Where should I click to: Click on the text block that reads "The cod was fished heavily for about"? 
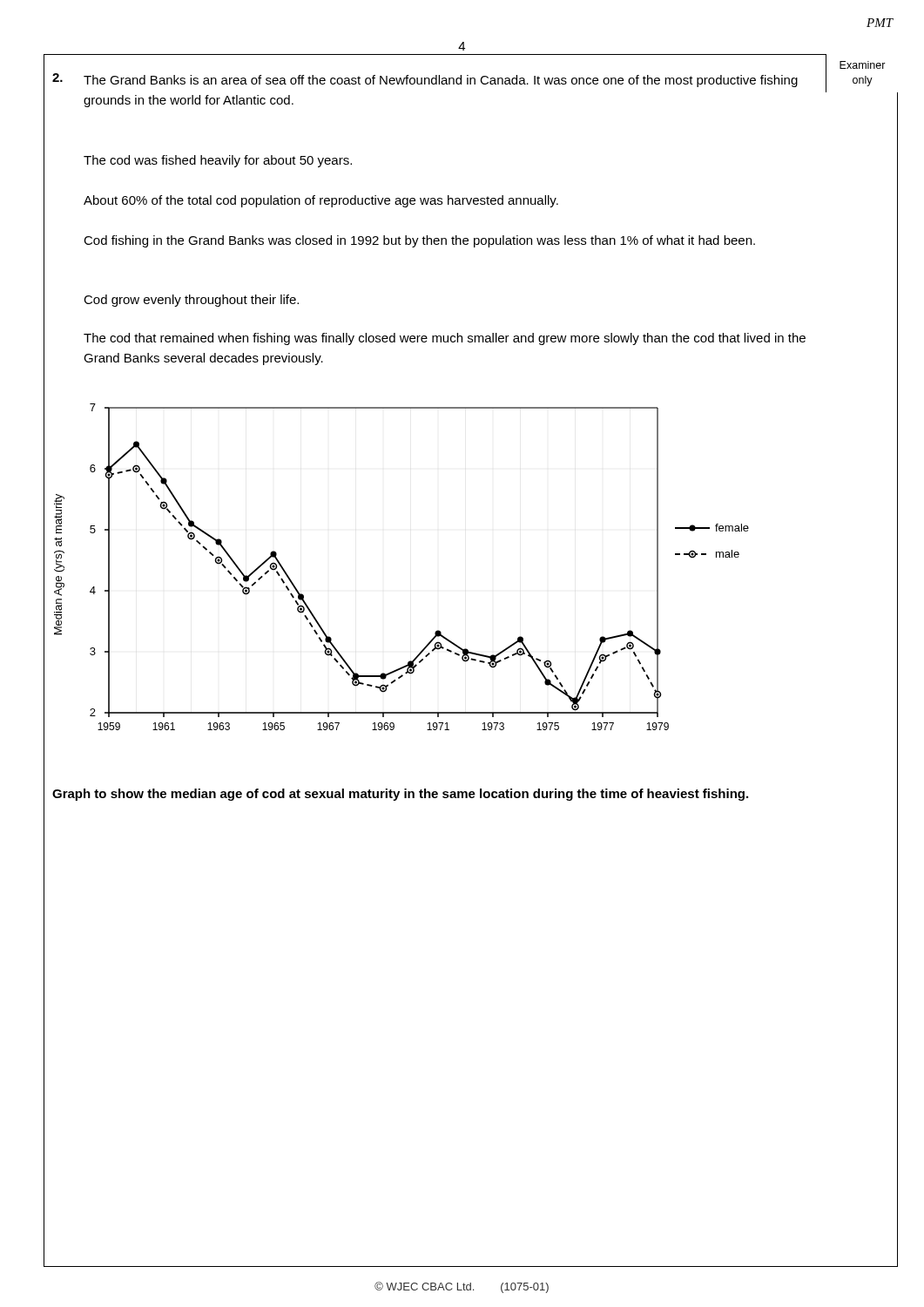pyautogui.click(x=218, y=160)
